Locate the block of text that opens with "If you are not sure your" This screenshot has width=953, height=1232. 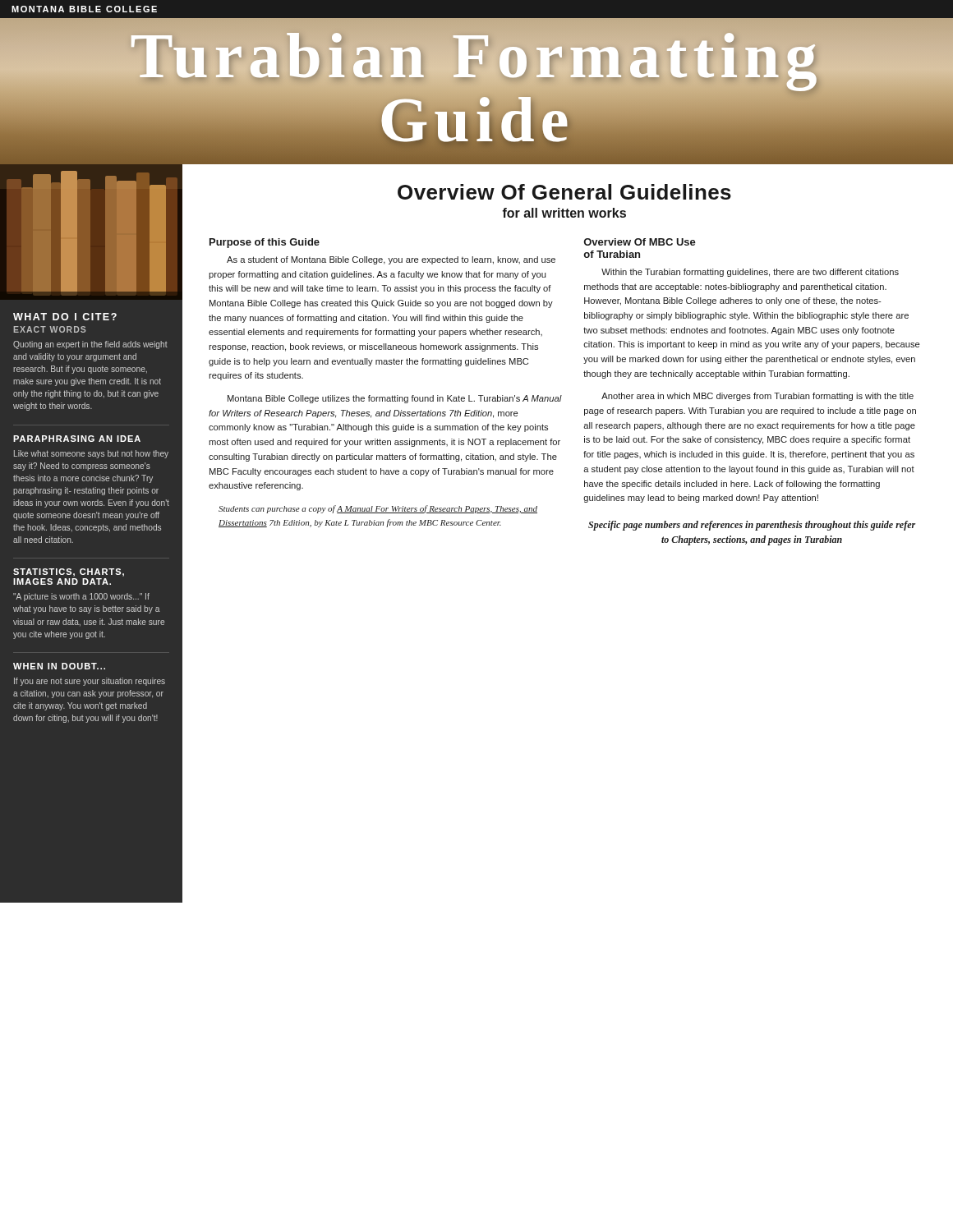coord(89,700)
